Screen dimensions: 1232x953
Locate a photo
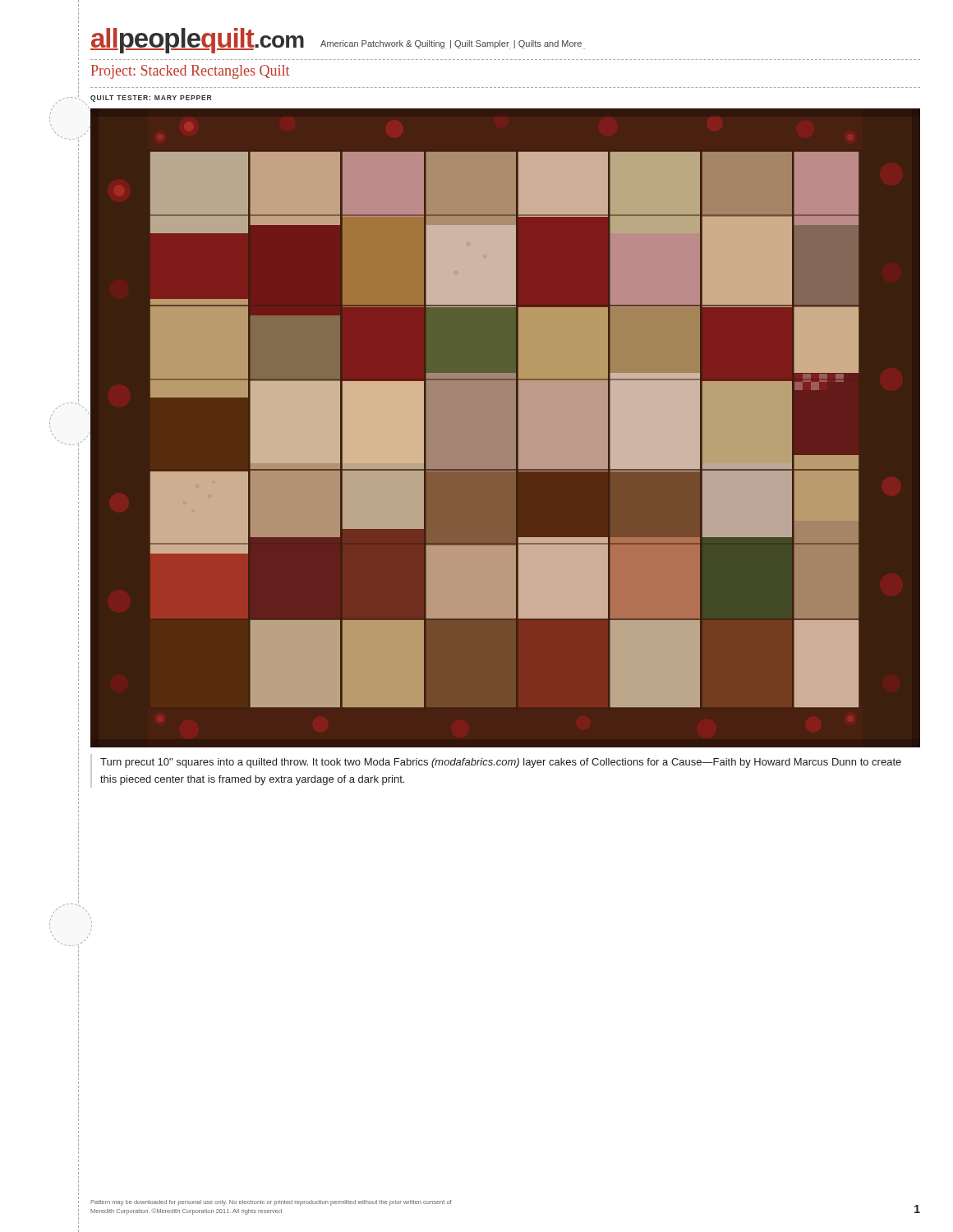(x=505, y=428)
